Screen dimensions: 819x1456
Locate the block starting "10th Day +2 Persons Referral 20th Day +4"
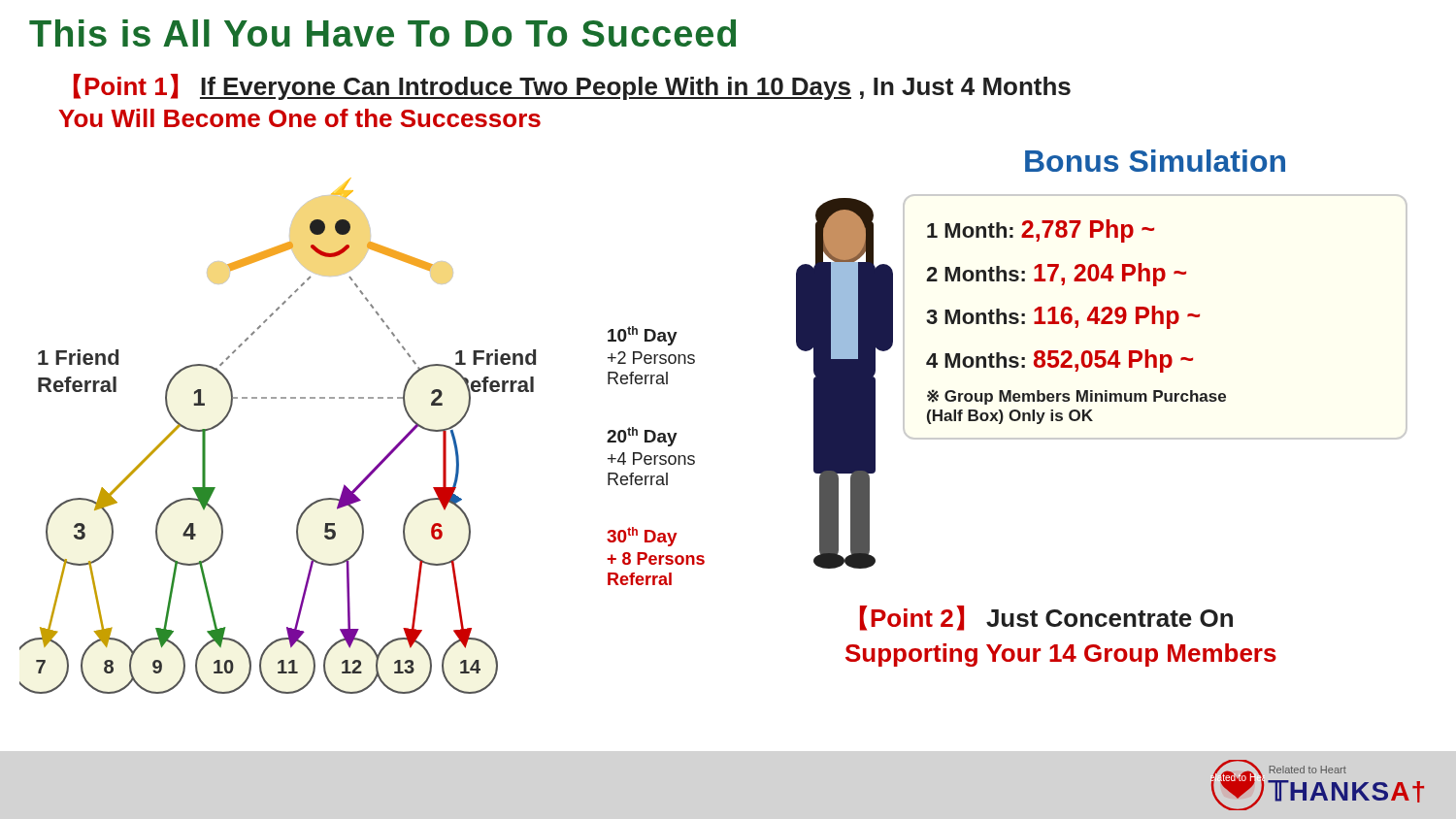coord(656,457)
